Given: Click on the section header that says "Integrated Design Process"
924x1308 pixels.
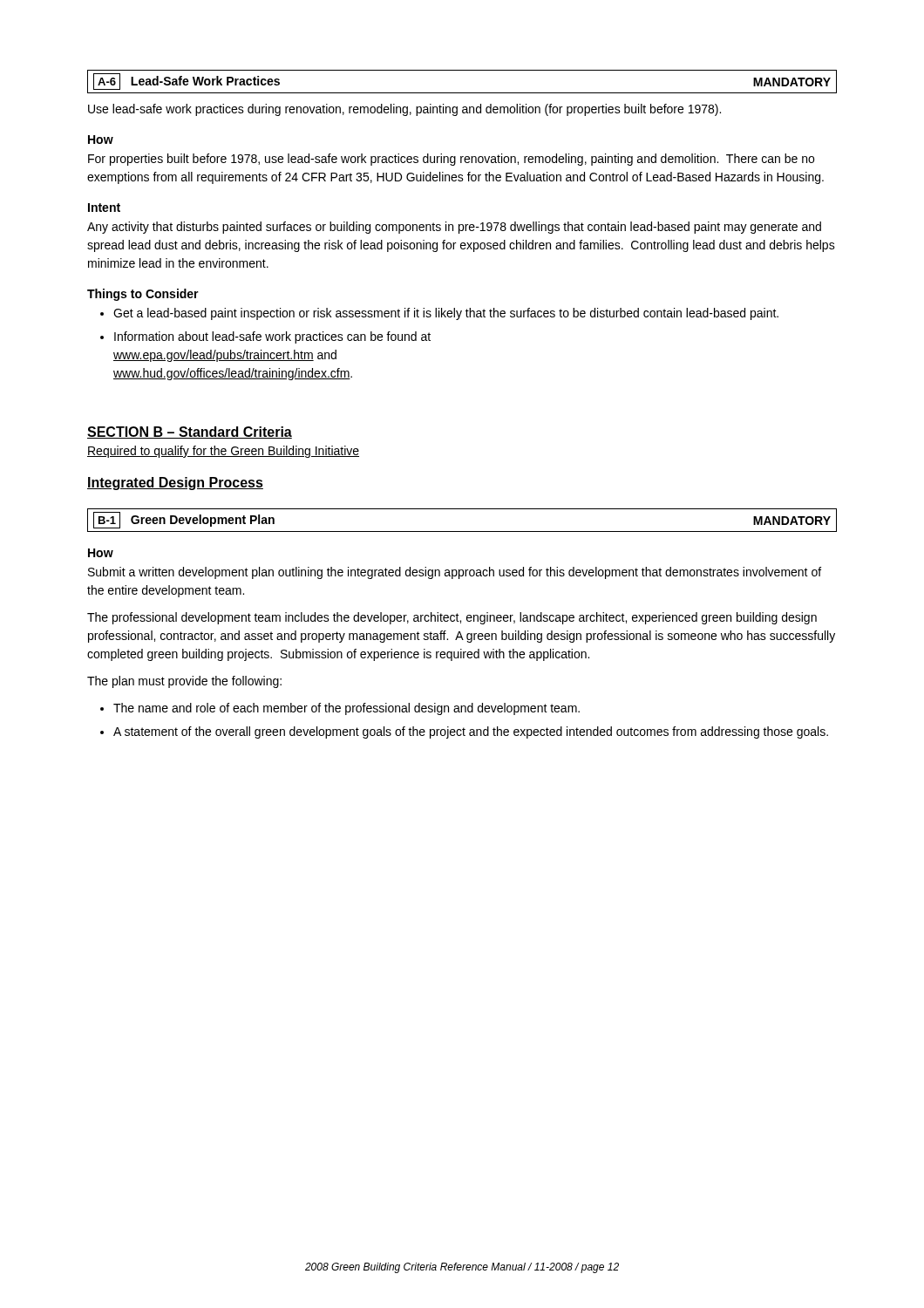Looking at the screenshot, I should (175, 483).
